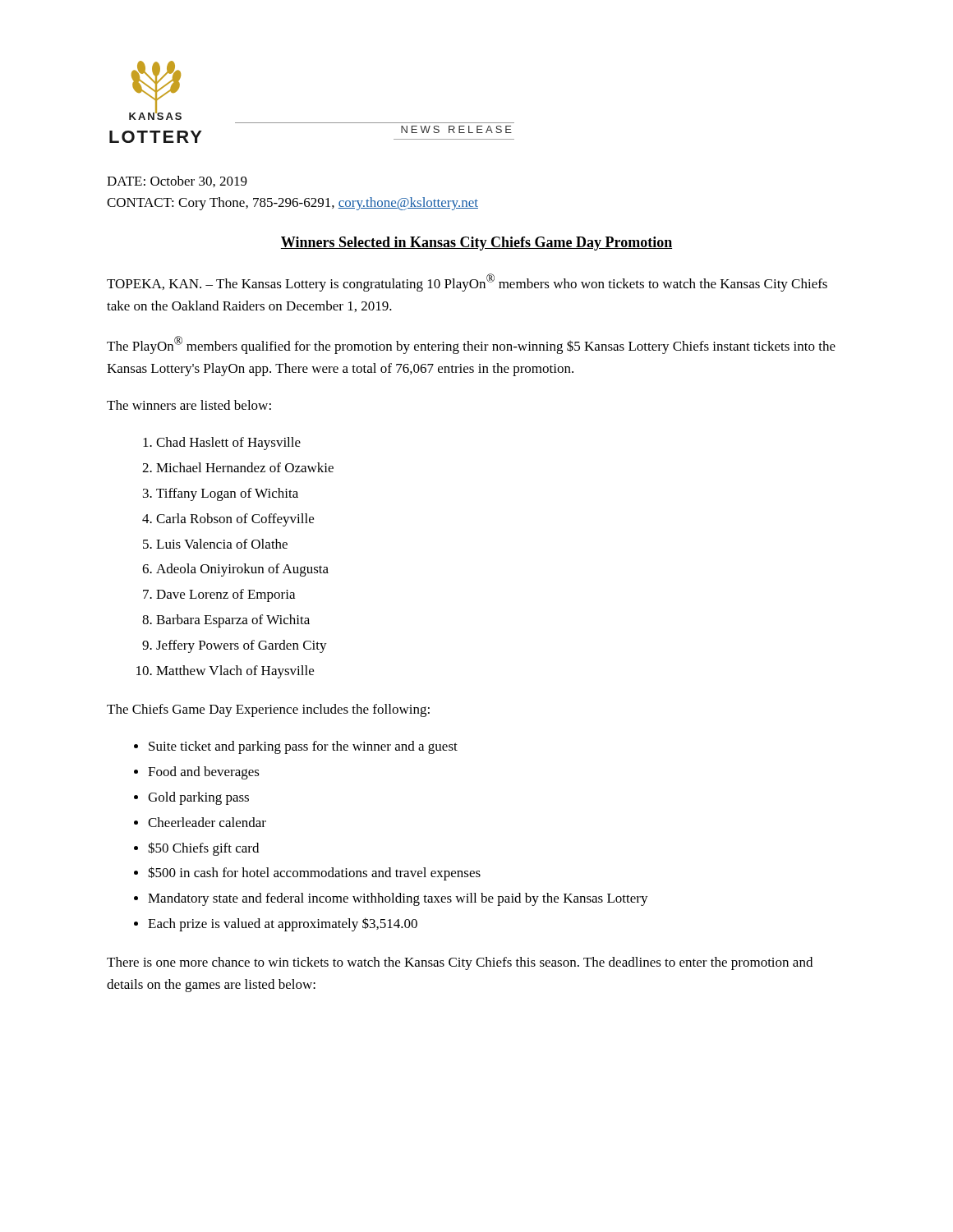Click on the text with the text "The winners are listed below:"

click(x=189, y=405)
